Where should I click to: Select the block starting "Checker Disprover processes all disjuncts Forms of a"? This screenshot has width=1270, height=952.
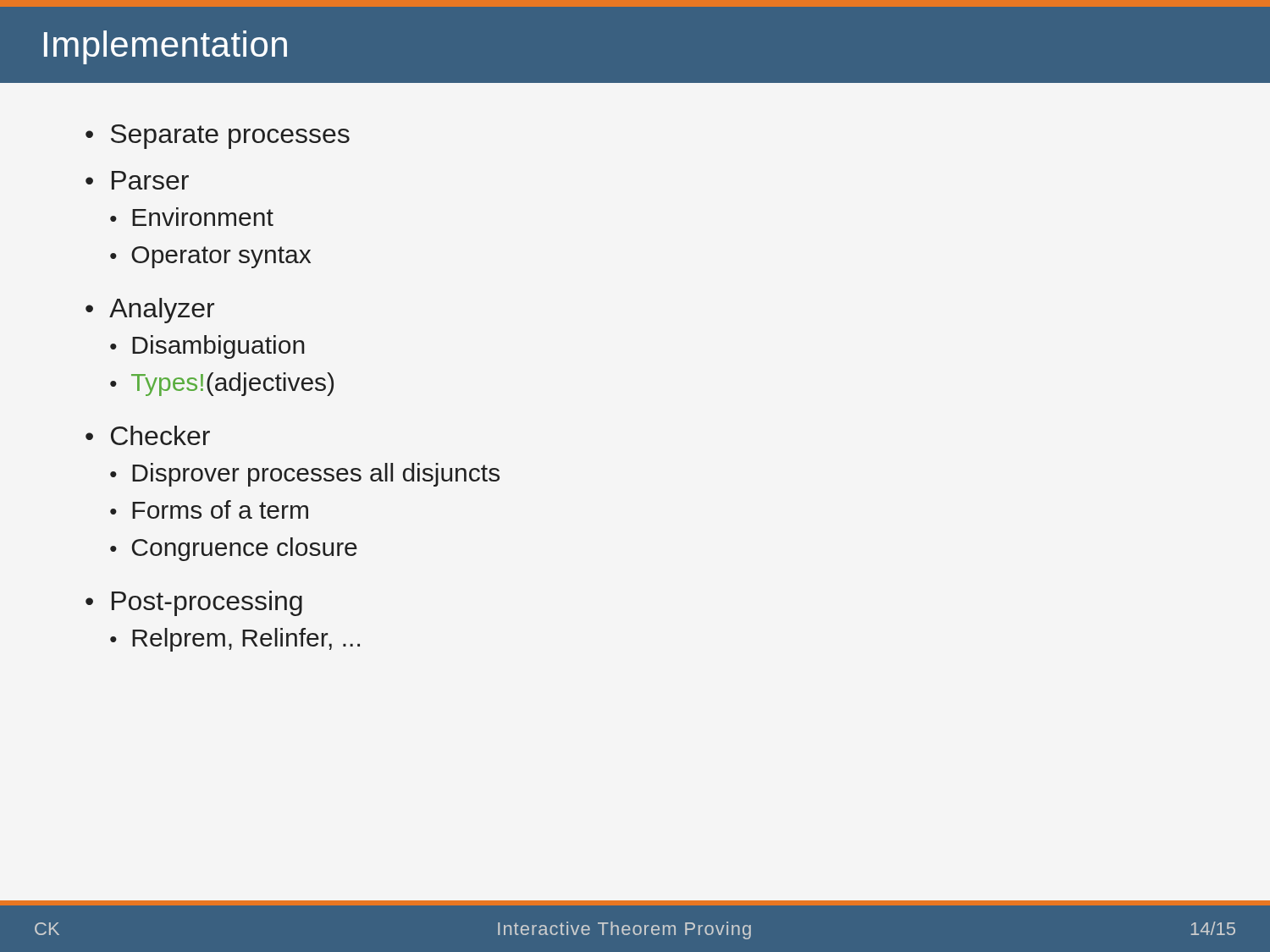point(305,495)
